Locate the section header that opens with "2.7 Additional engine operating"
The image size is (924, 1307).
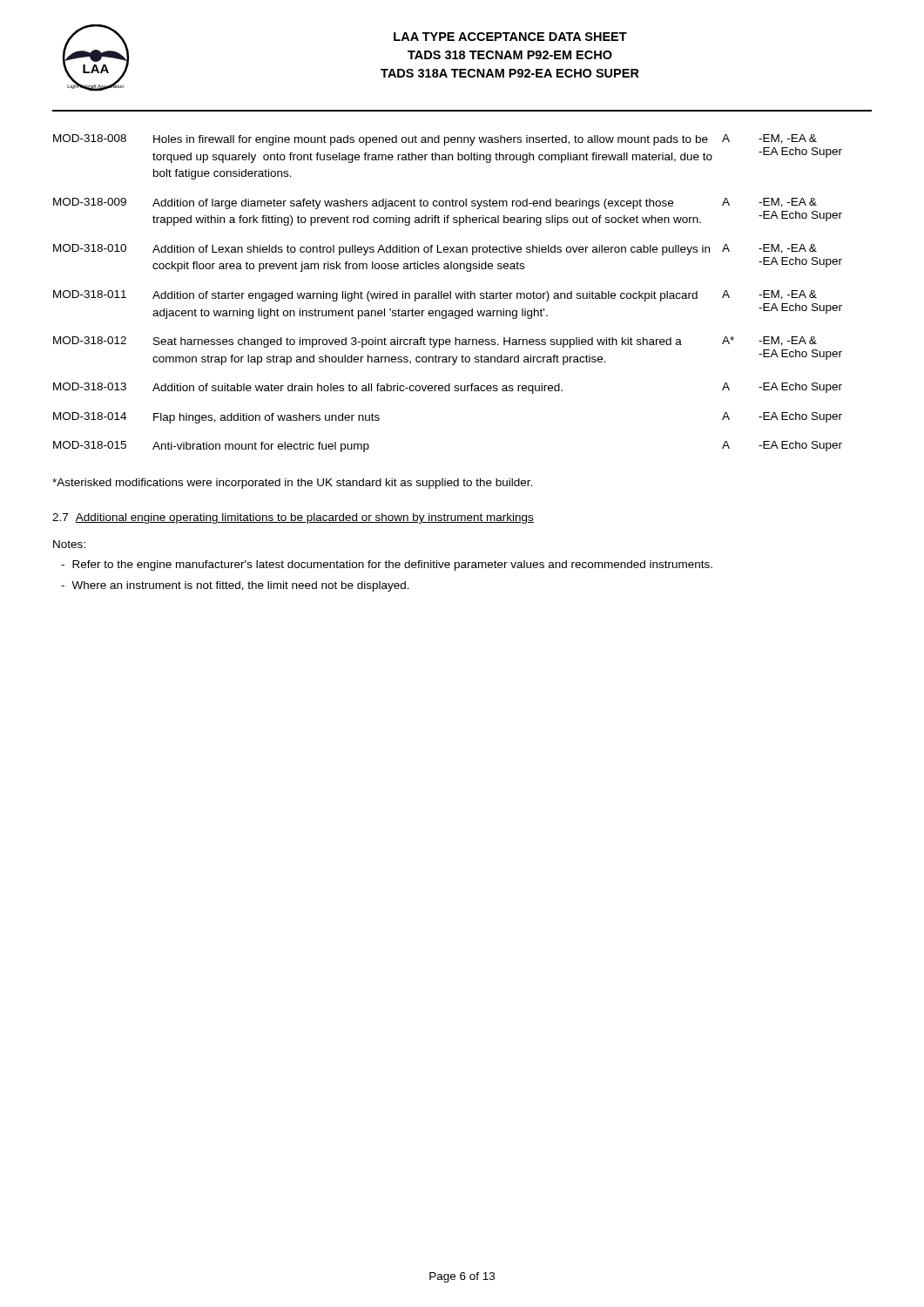tap(293, 517)
